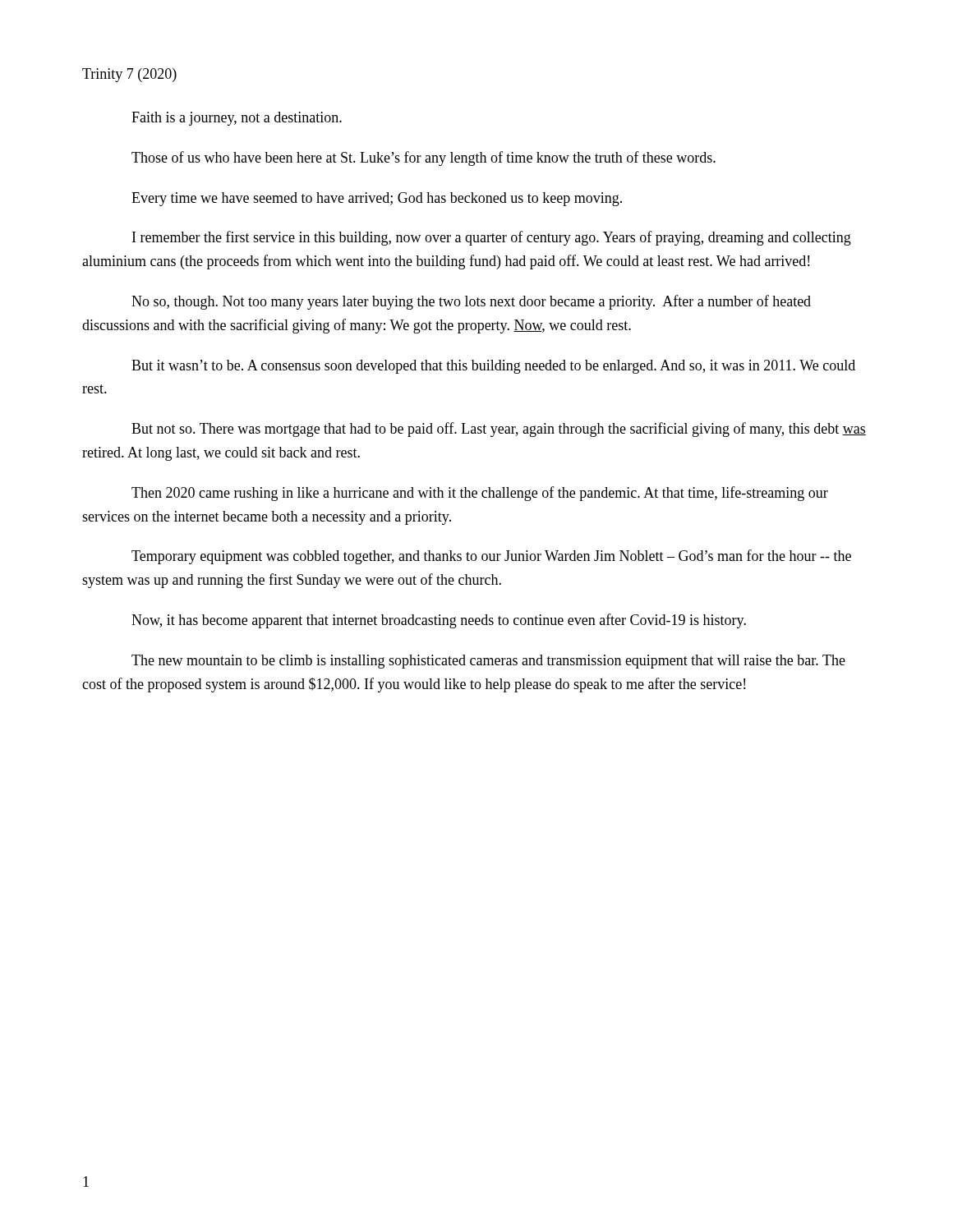Navigate to the text starting "Temporary equipment was cobbled together,"

coord(467,568)
